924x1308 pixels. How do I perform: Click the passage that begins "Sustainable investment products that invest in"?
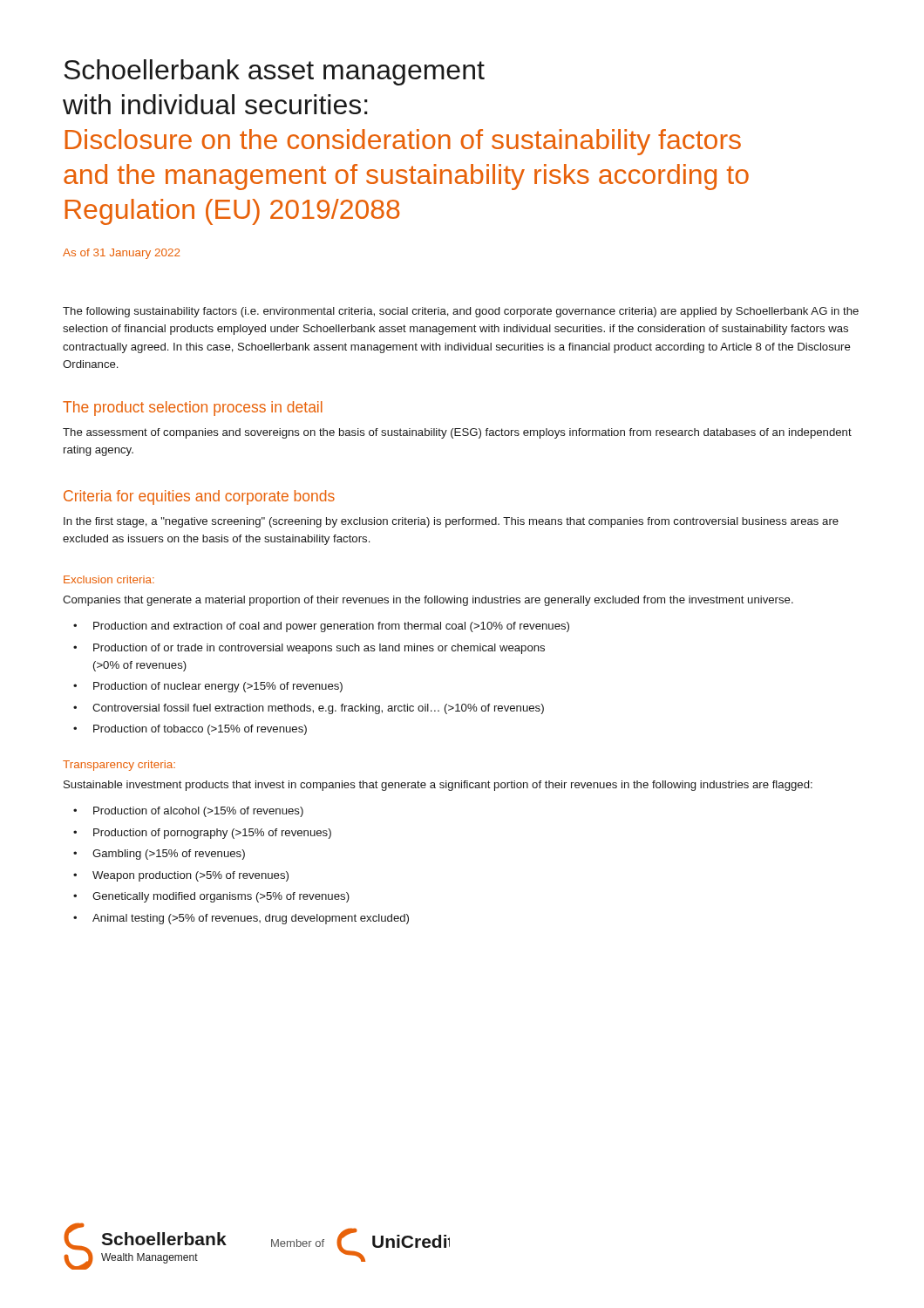[462, 785]
